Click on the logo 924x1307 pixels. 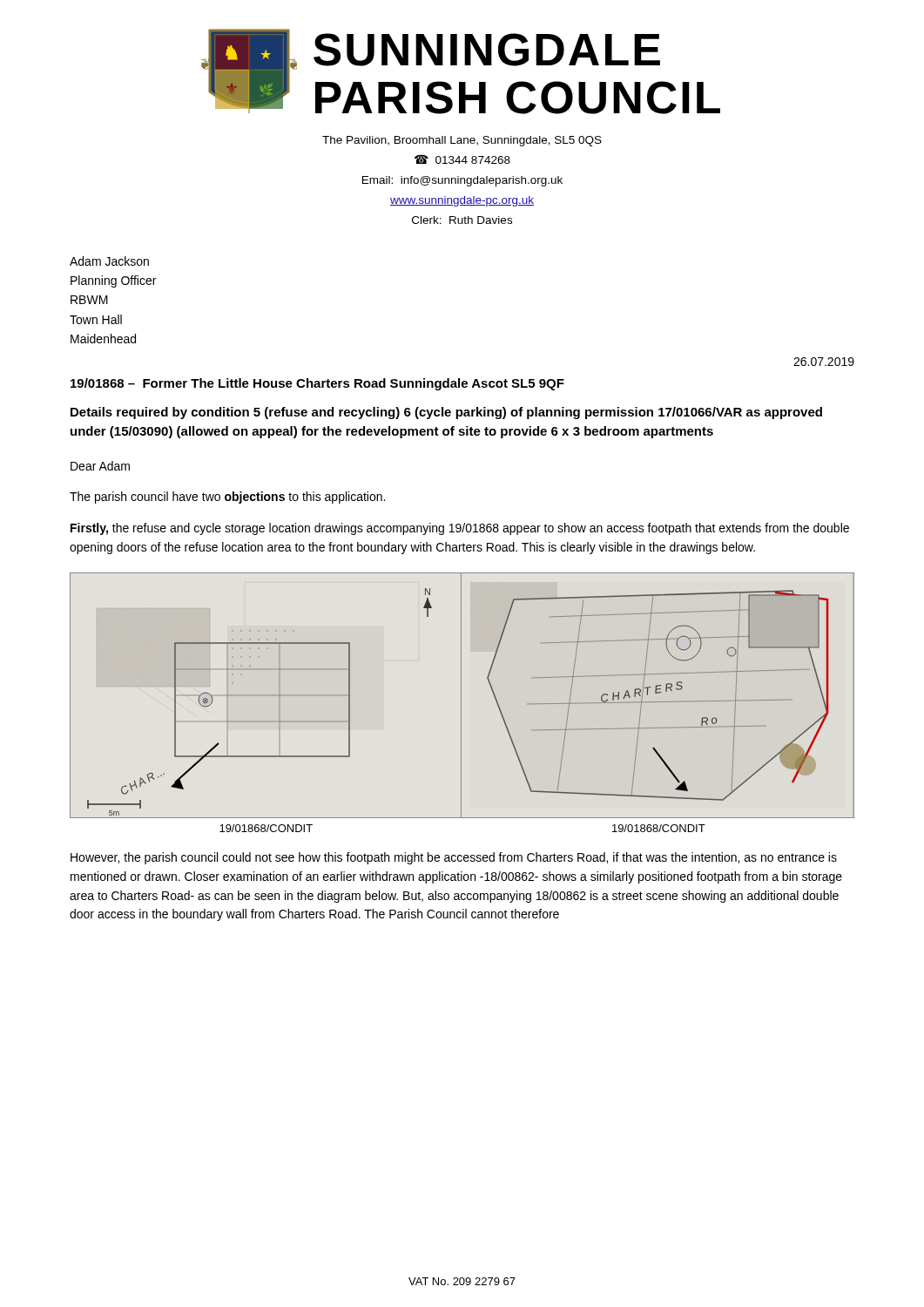pos(462,115)
